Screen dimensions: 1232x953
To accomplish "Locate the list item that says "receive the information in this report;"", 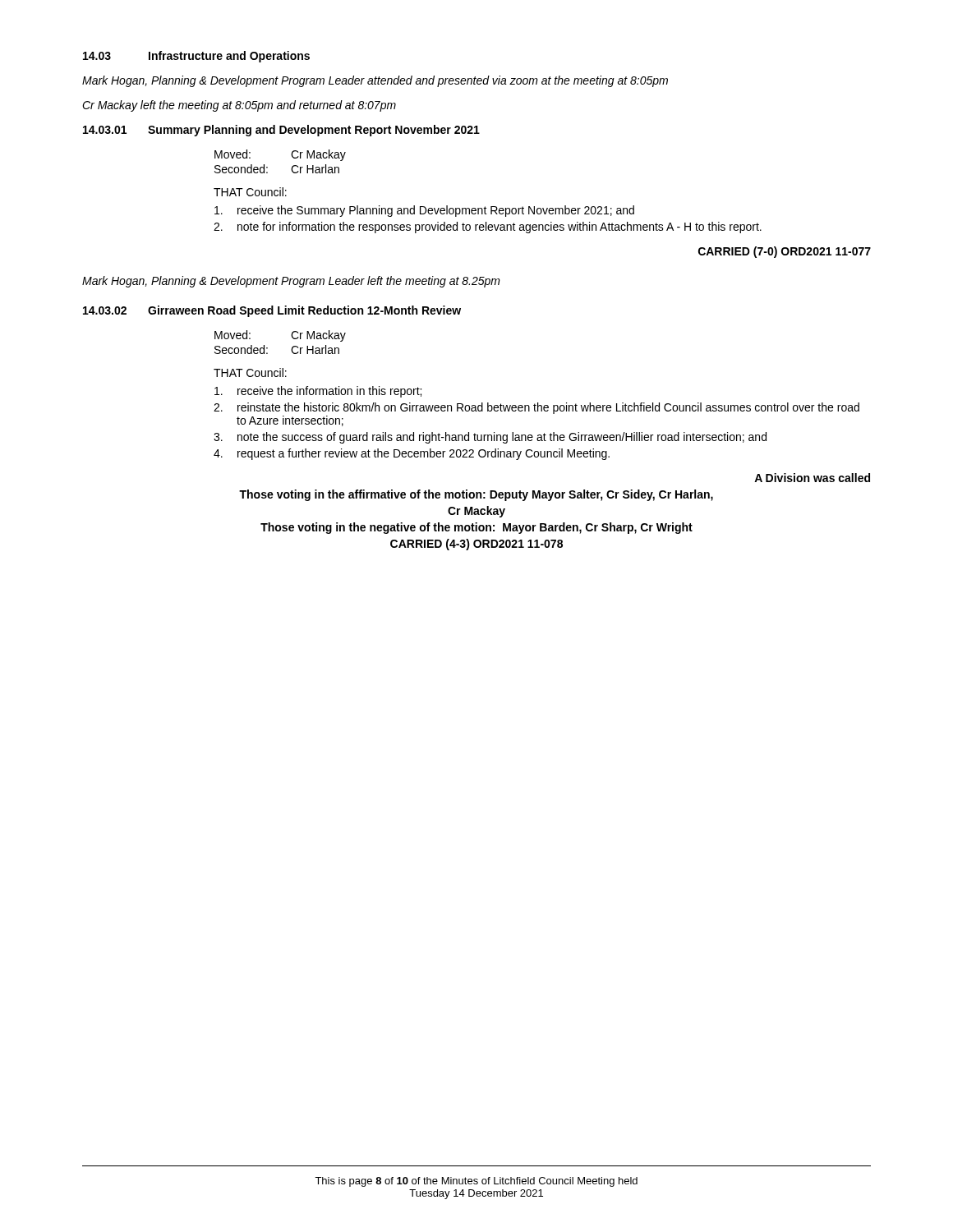I will [x=318, y=392].
